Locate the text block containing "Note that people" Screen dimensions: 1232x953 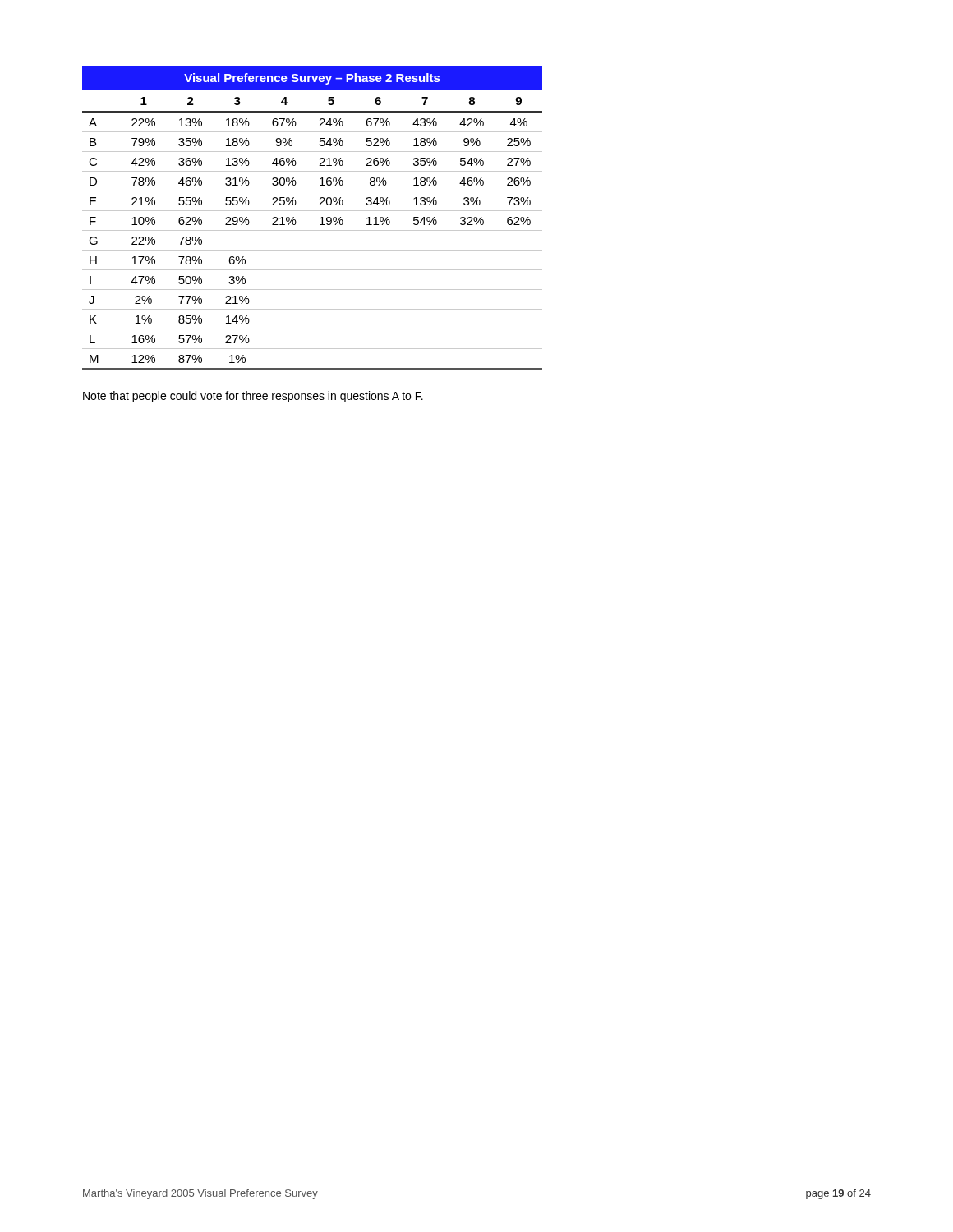253,396
